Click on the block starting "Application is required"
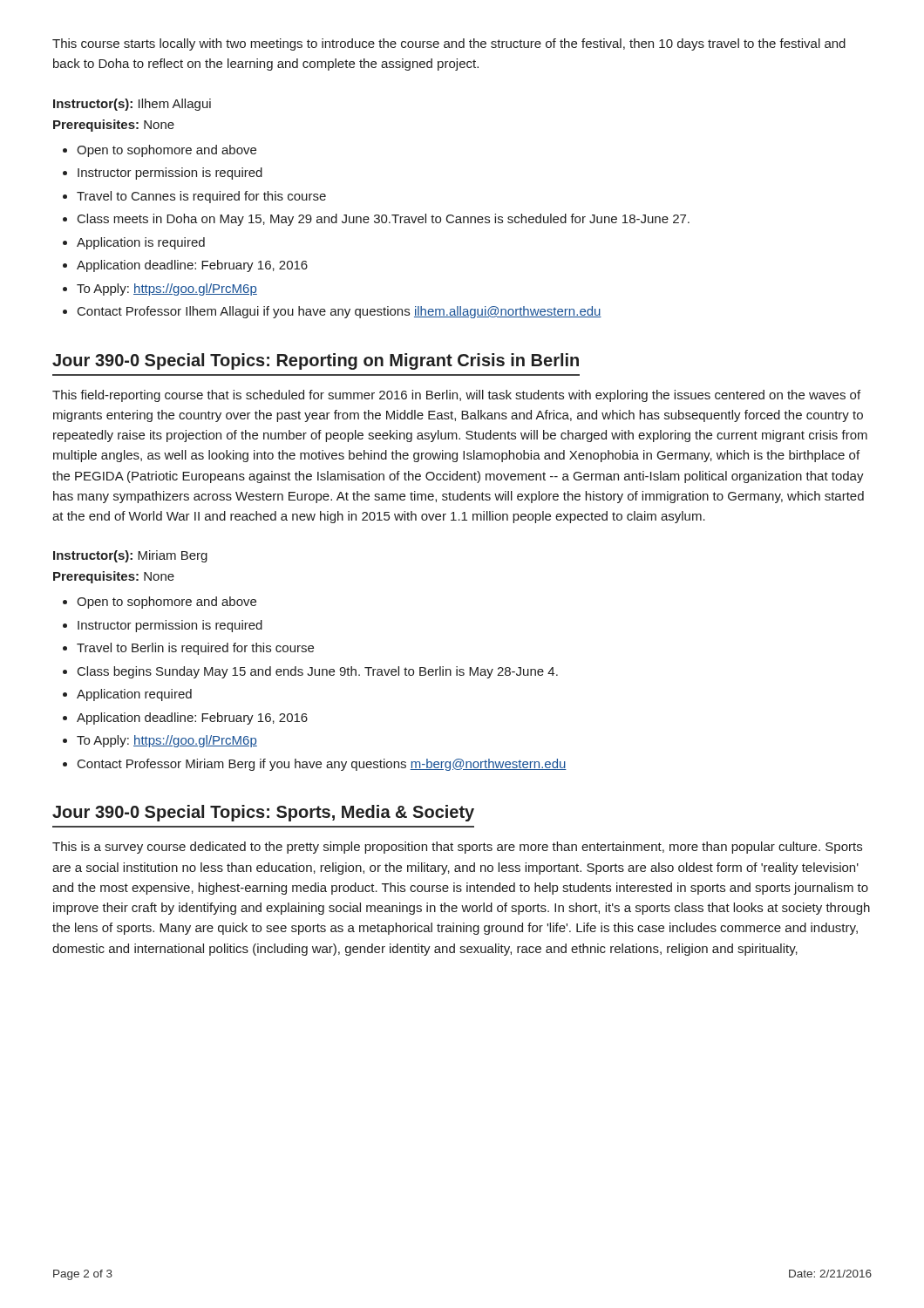 pos(134,243)
